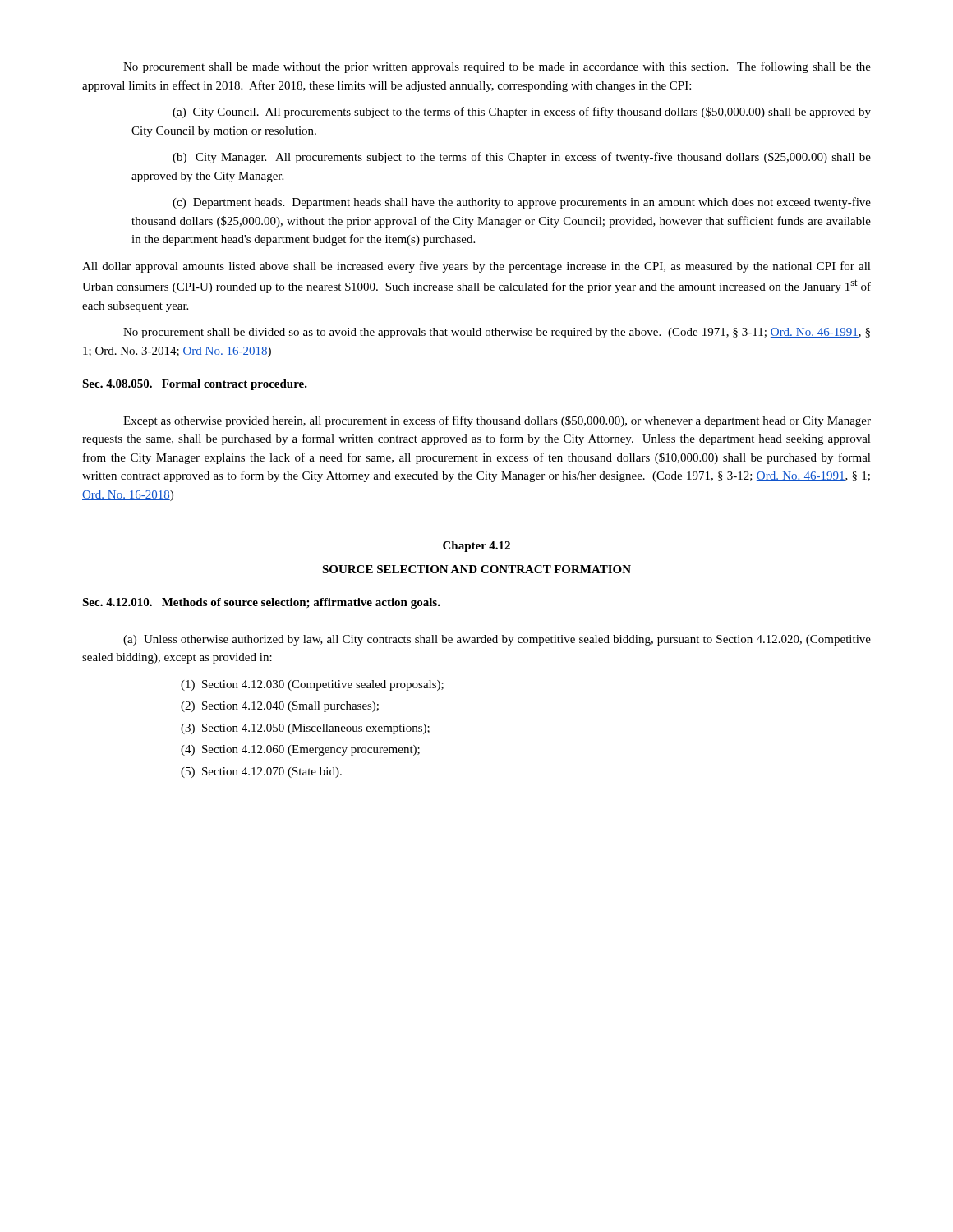Screen dimensions: 1232x953
Task: Point to the block beginning "No procurement shall be divided so as to"
Action: 476,341
